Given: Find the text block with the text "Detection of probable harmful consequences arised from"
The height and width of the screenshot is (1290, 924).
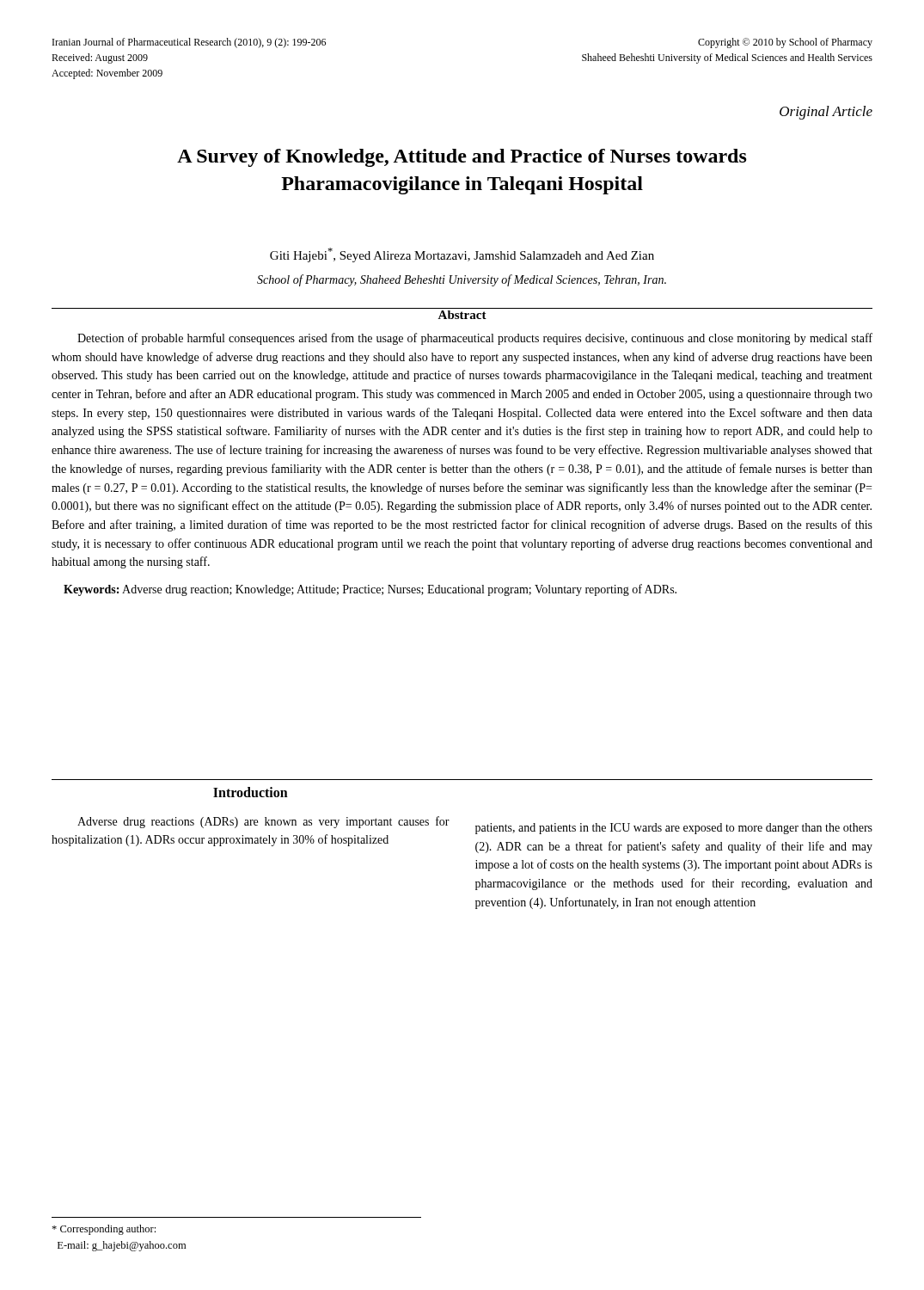Looking at the screenshot, I should pos(462,450).
